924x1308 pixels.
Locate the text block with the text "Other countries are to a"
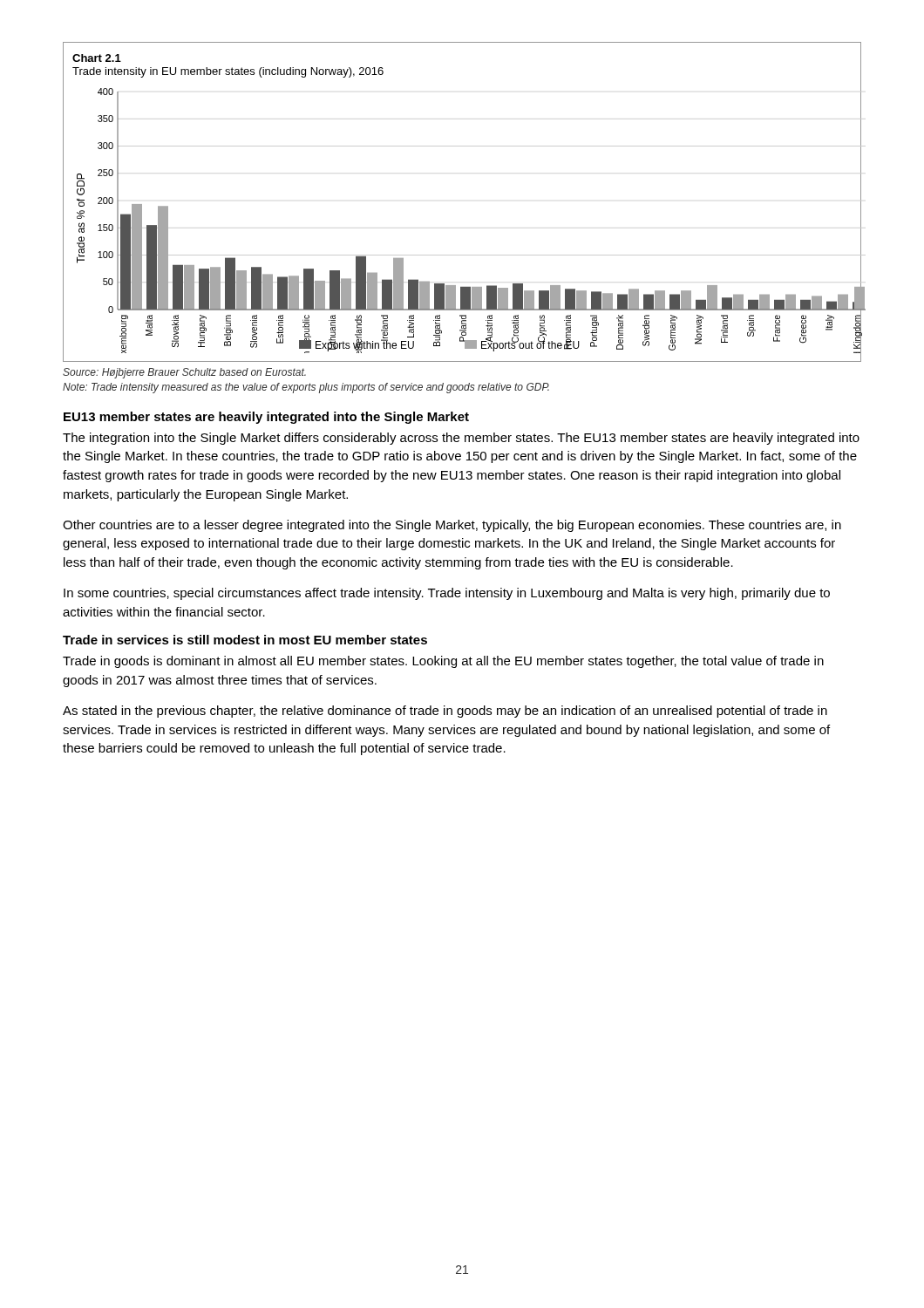click(452, 543)
